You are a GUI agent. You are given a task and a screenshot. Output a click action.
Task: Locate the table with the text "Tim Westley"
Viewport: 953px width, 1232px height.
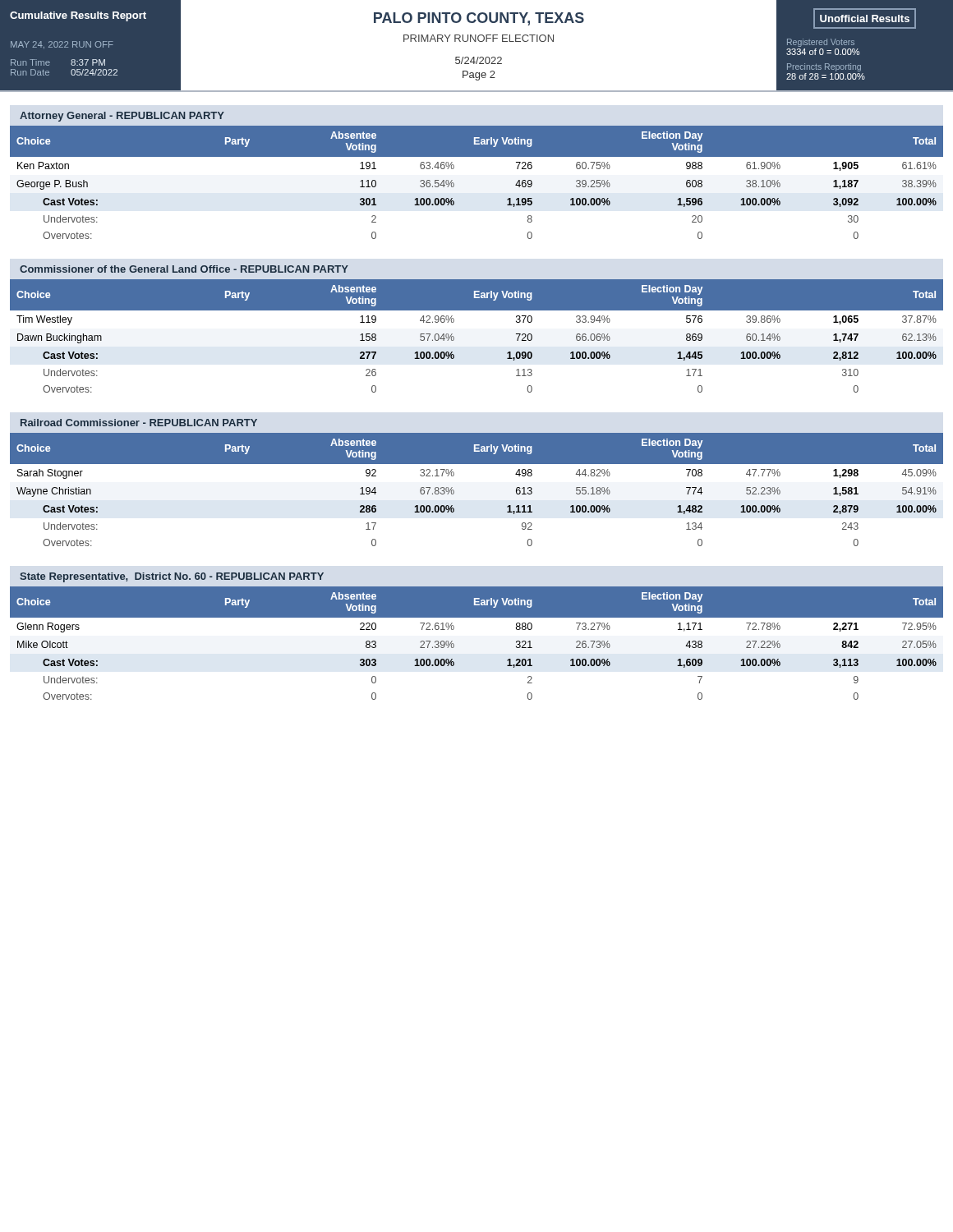(x=476, y=338)
